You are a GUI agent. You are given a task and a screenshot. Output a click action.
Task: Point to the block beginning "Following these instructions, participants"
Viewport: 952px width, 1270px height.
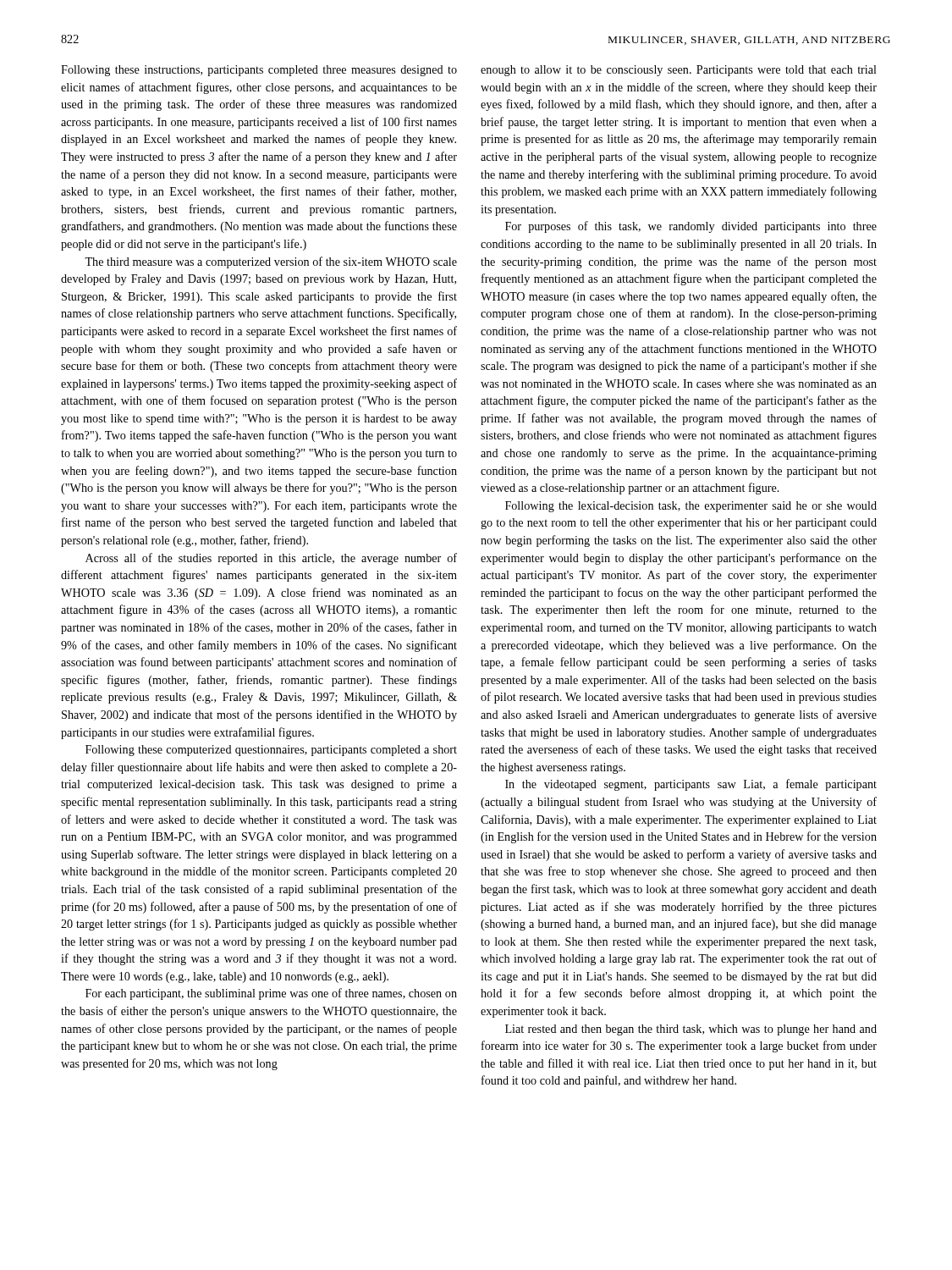259,157
